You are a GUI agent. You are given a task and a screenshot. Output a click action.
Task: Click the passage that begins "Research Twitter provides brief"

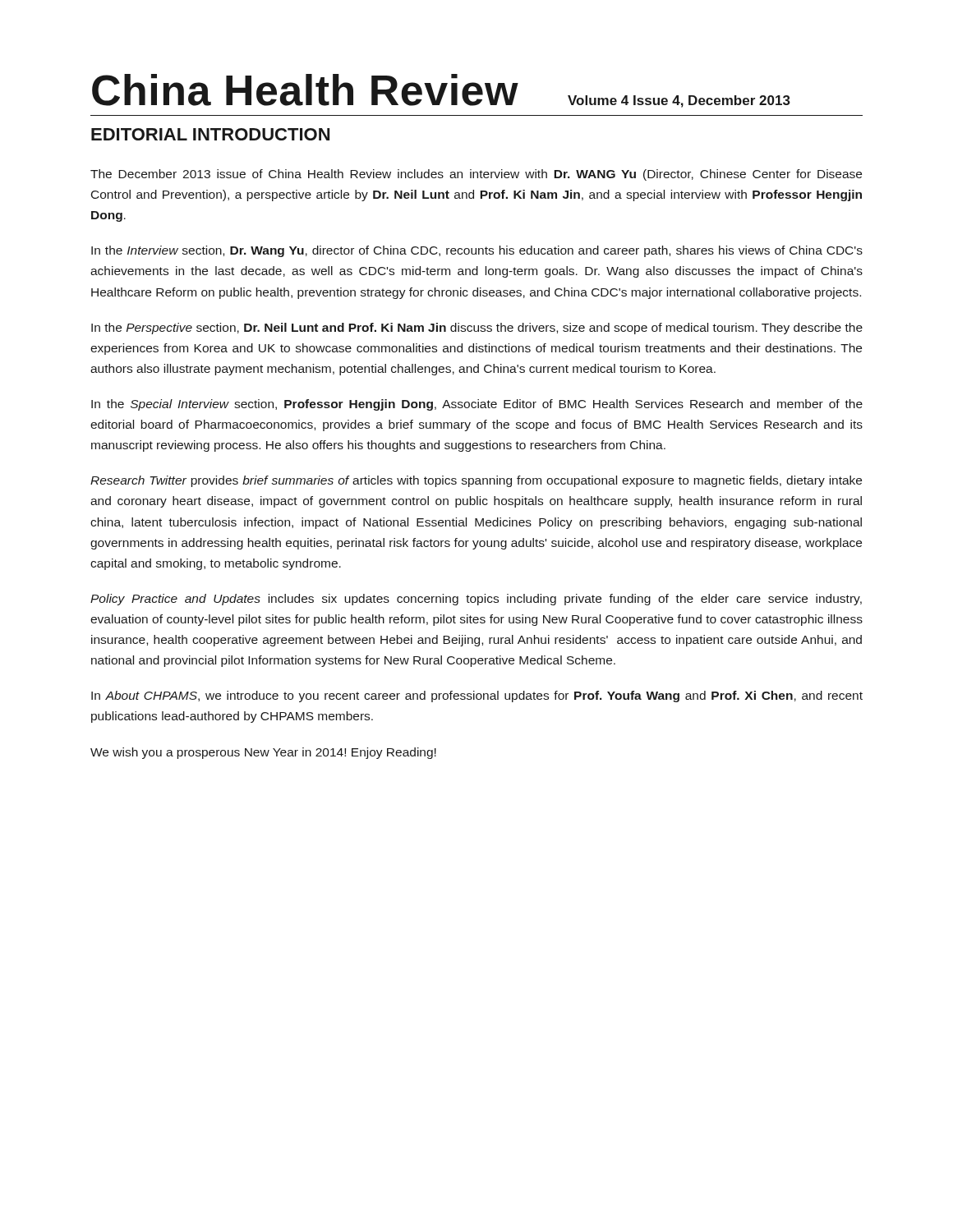point(476,522)
